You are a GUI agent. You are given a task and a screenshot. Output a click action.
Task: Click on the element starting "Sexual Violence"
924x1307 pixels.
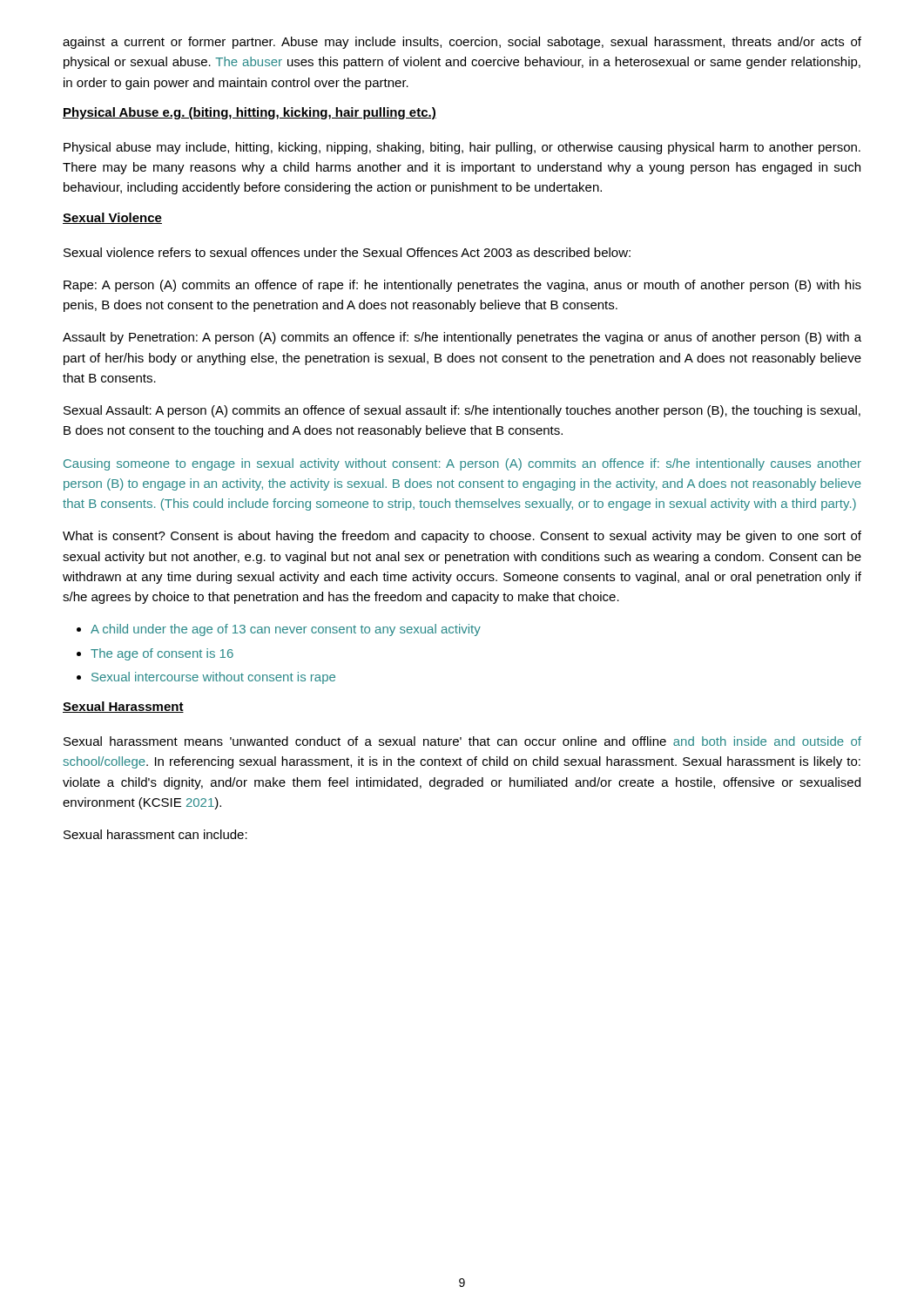tap(112, 217)
